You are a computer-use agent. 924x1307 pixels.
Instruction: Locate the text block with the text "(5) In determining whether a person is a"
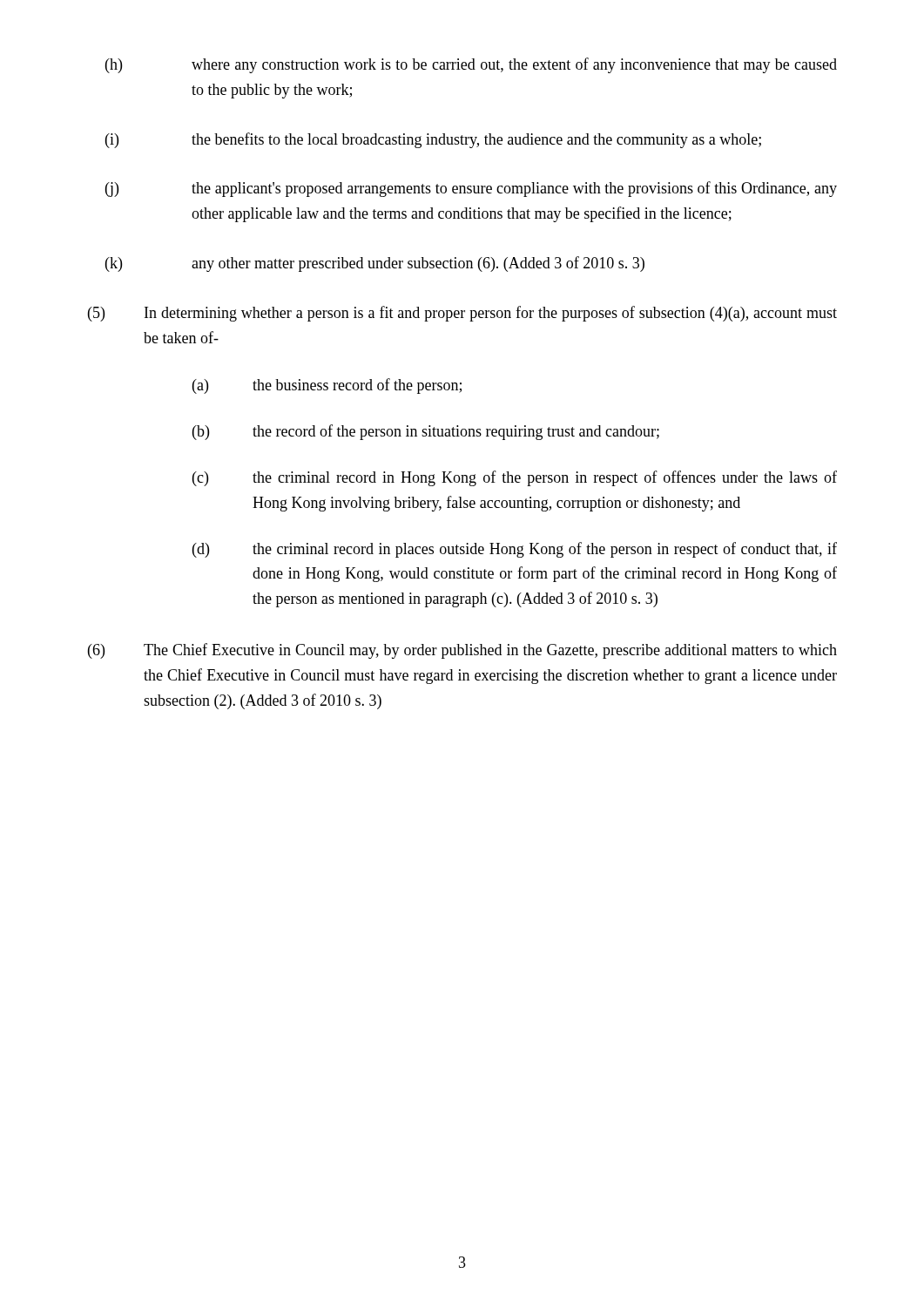(462, 326)
